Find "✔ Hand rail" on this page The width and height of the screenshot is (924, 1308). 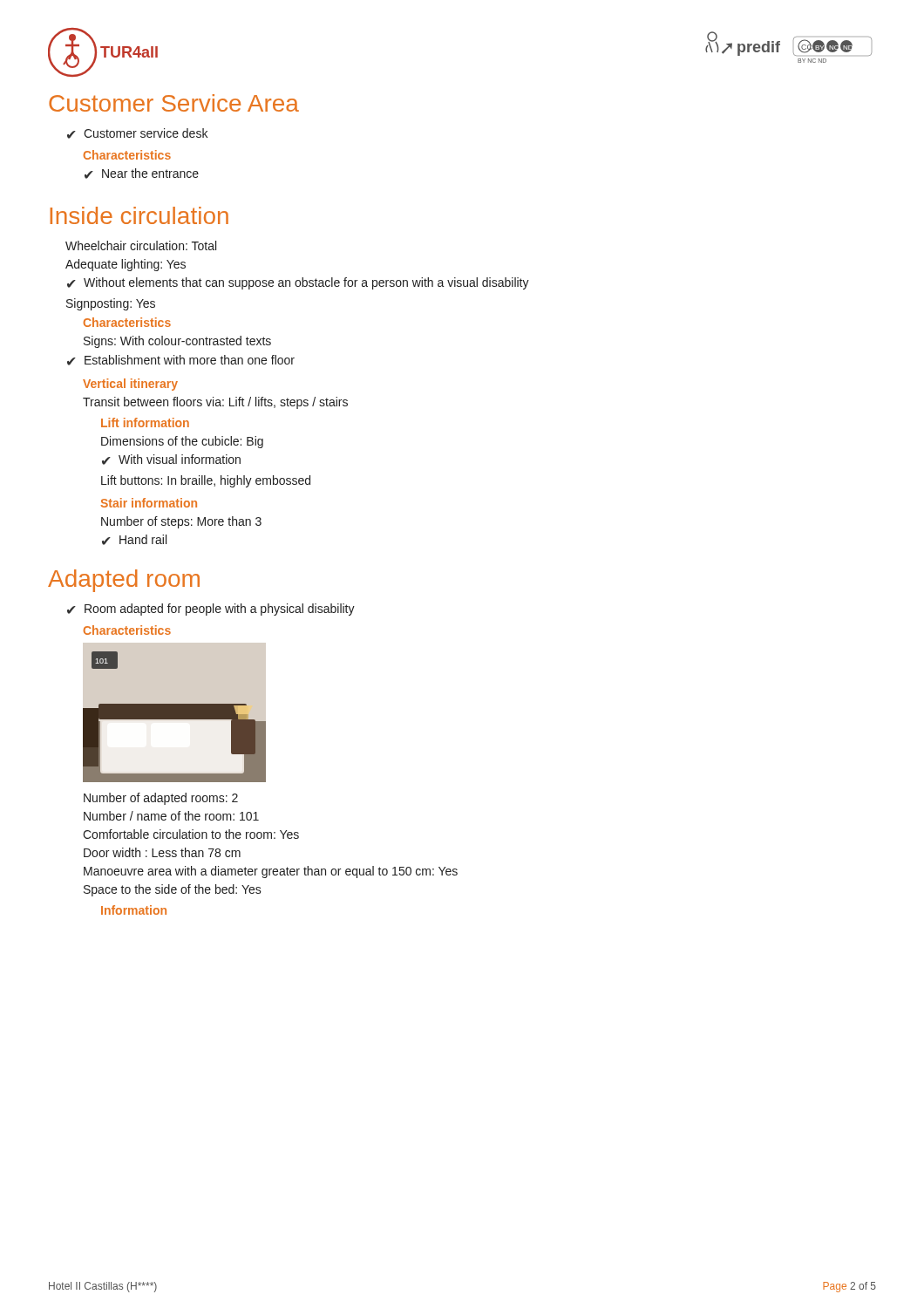134,541
